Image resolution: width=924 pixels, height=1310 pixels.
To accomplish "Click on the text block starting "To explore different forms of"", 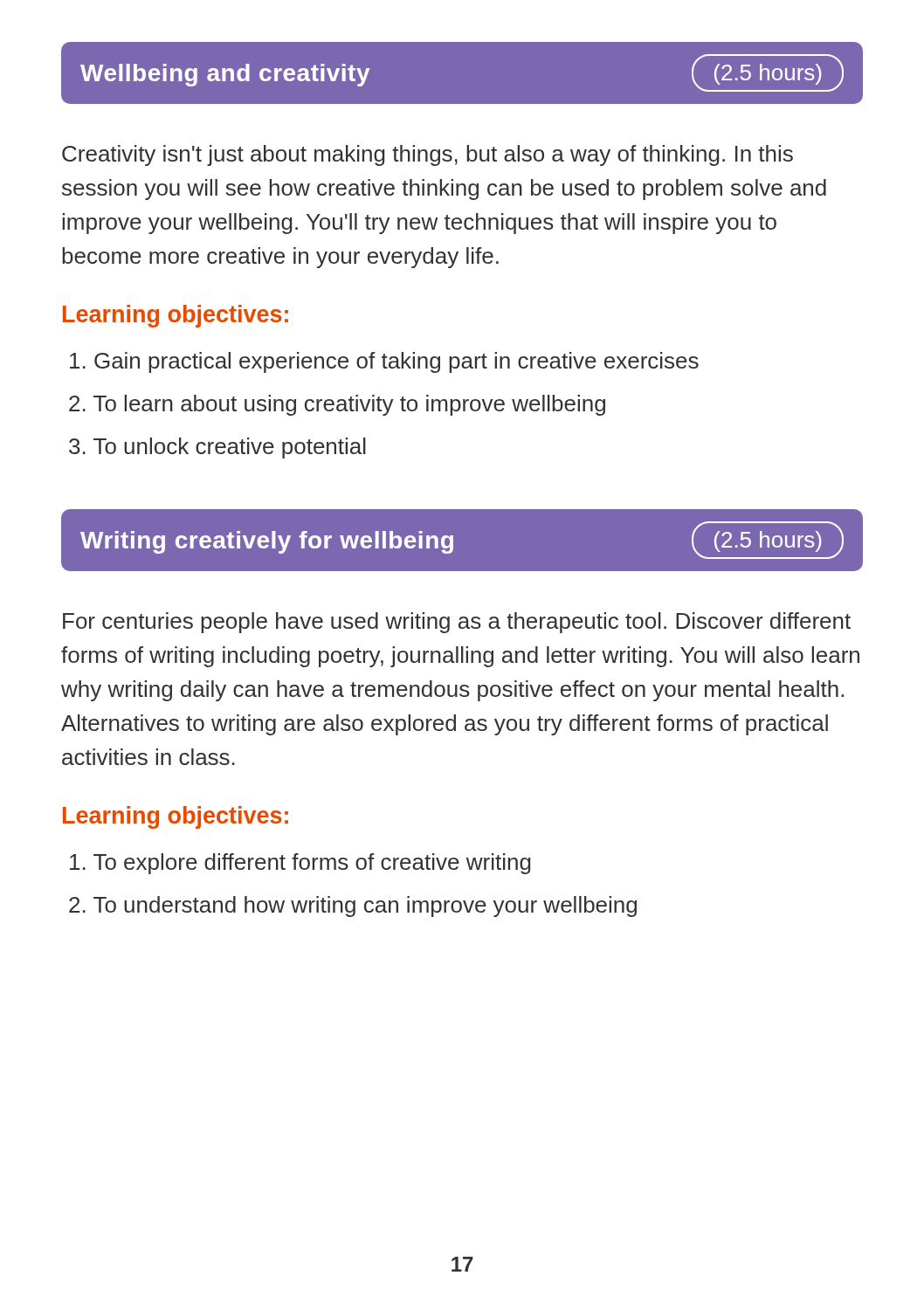I will tap(300, 862).
